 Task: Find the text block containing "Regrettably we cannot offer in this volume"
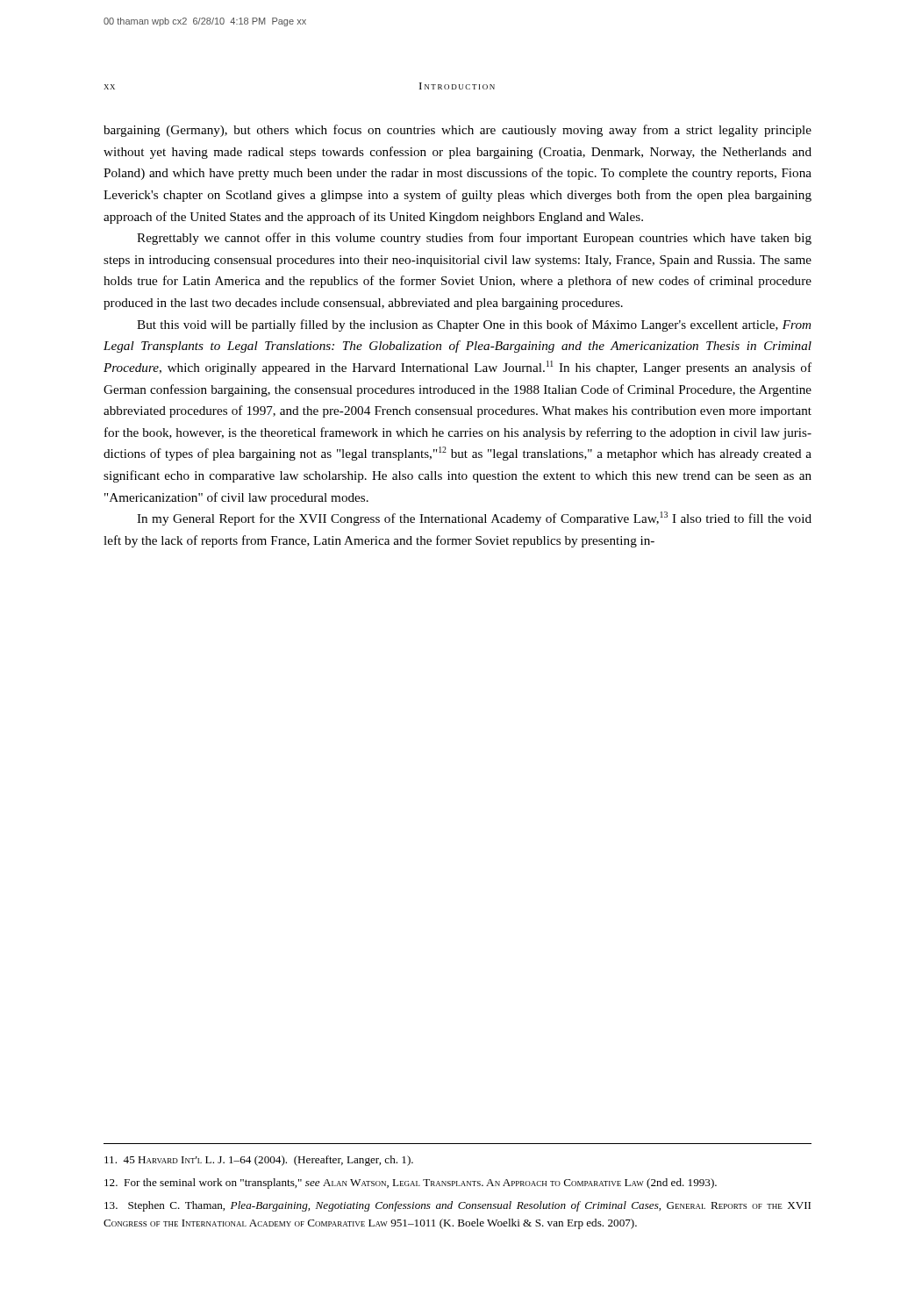458,271
